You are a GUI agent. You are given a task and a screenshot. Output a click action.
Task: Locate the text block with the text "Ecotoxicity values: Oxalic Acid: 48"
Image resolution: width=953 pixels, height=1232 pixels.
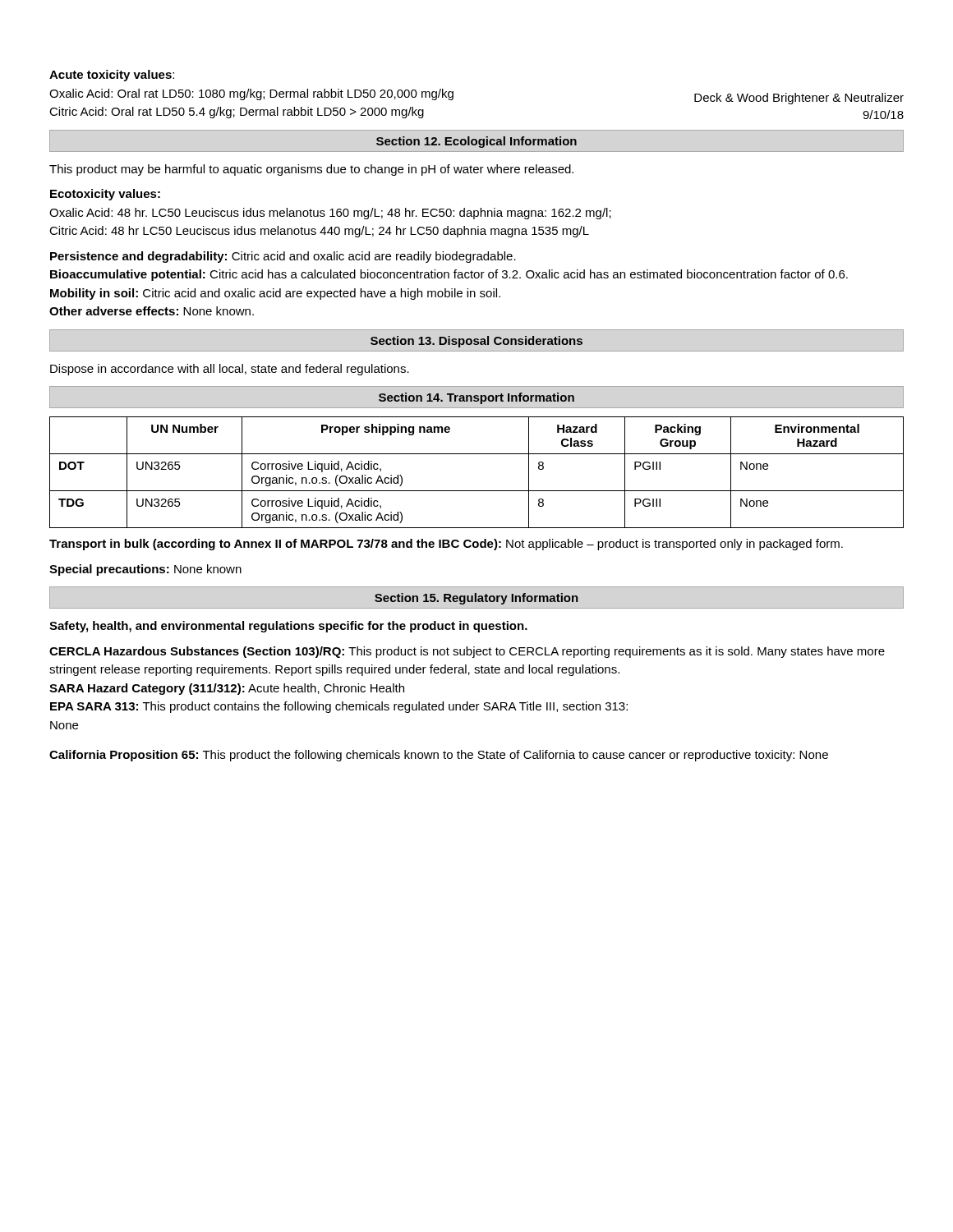click(x=331, y=212)
